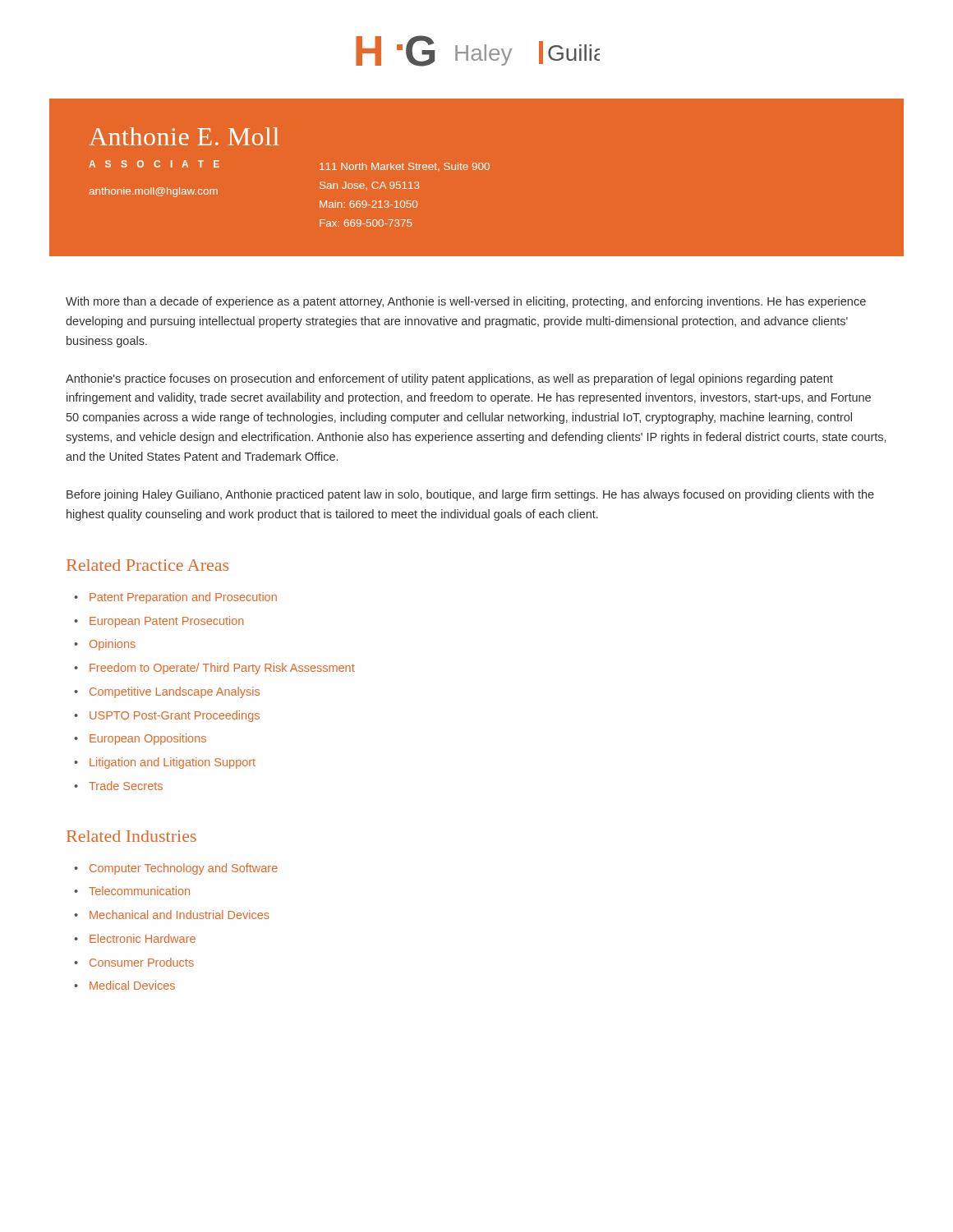Point to "Mechanical and Industrial Devices"
This screenshot has height=1232, width=953.
[x=179, y=915]
